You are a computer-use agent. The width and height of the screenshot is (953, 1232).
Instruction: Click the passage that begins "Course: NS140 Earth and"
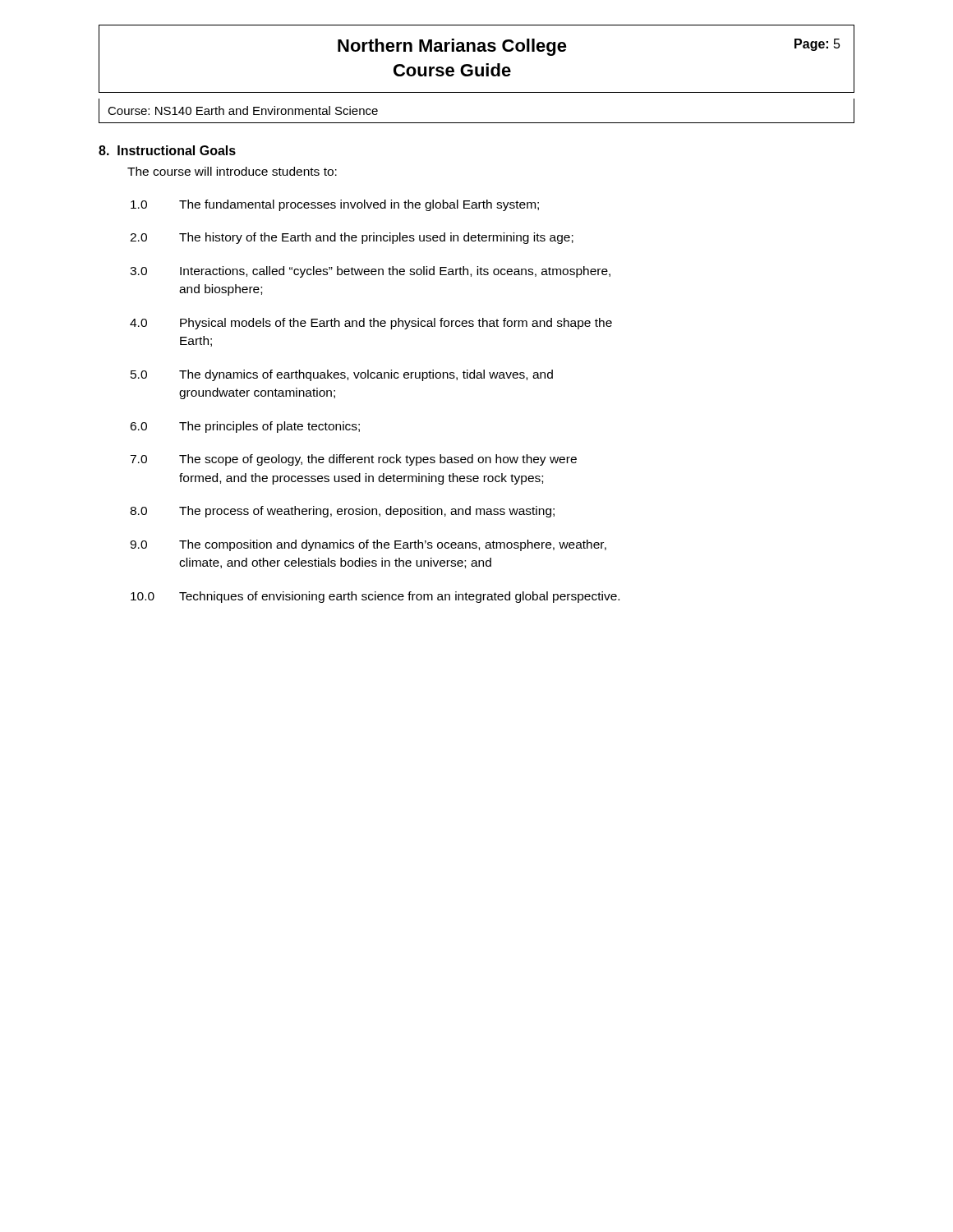243,110
